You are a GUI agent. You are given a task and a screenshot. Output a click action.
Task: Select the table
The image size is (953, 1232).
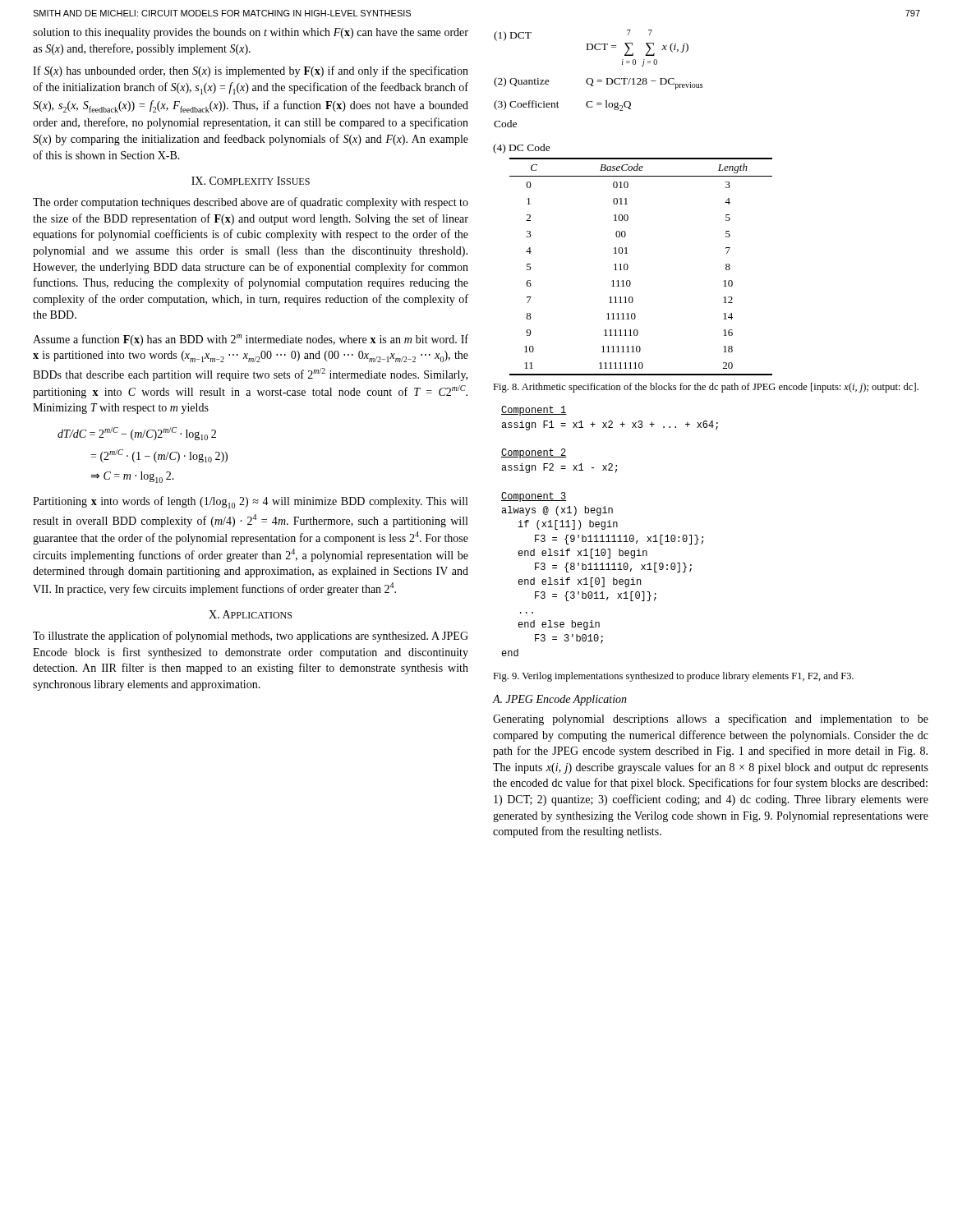pos(711,267)
